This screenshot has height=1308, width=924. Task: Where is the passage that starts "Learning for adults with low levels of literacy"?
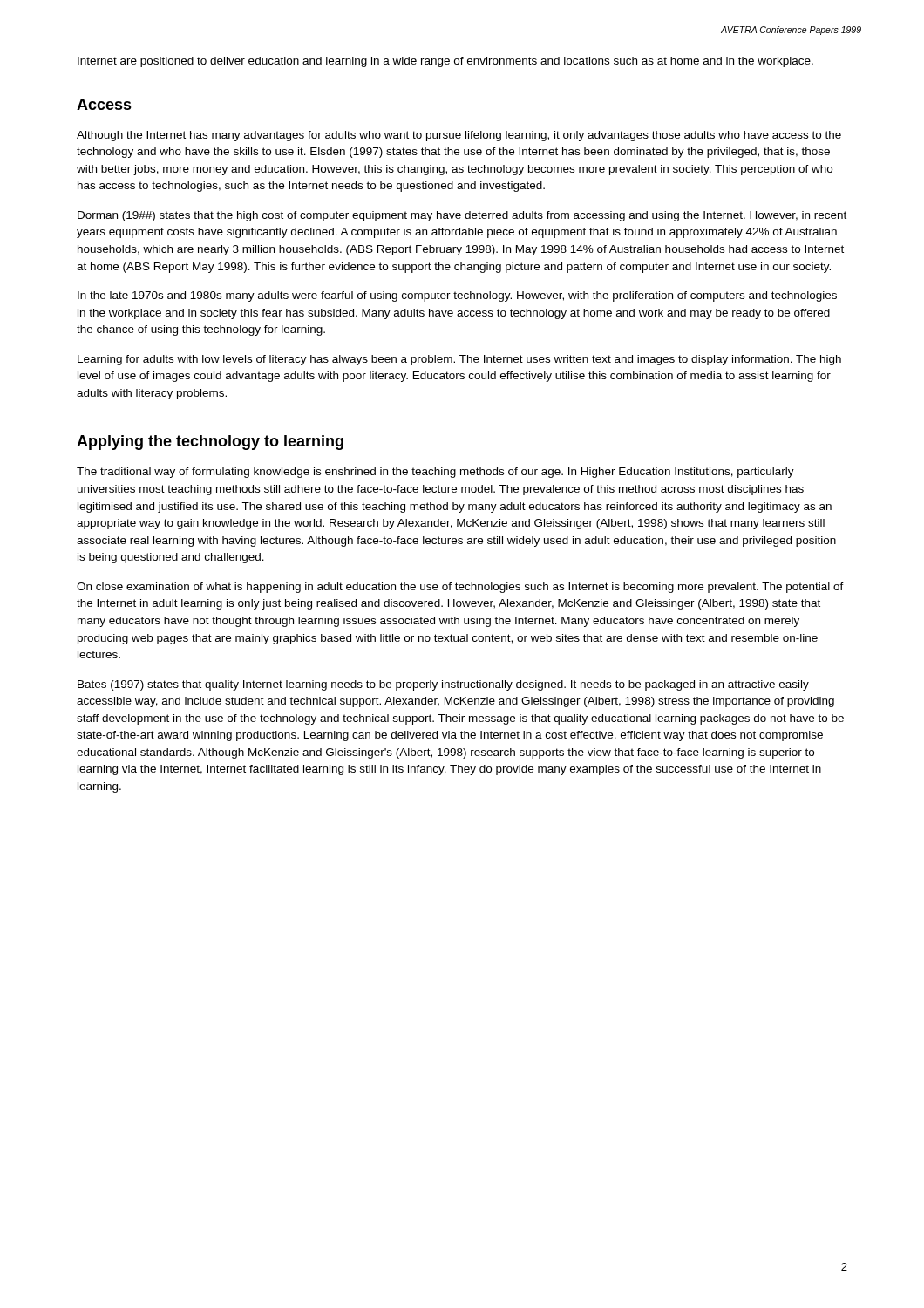click(x=459, y=376)
